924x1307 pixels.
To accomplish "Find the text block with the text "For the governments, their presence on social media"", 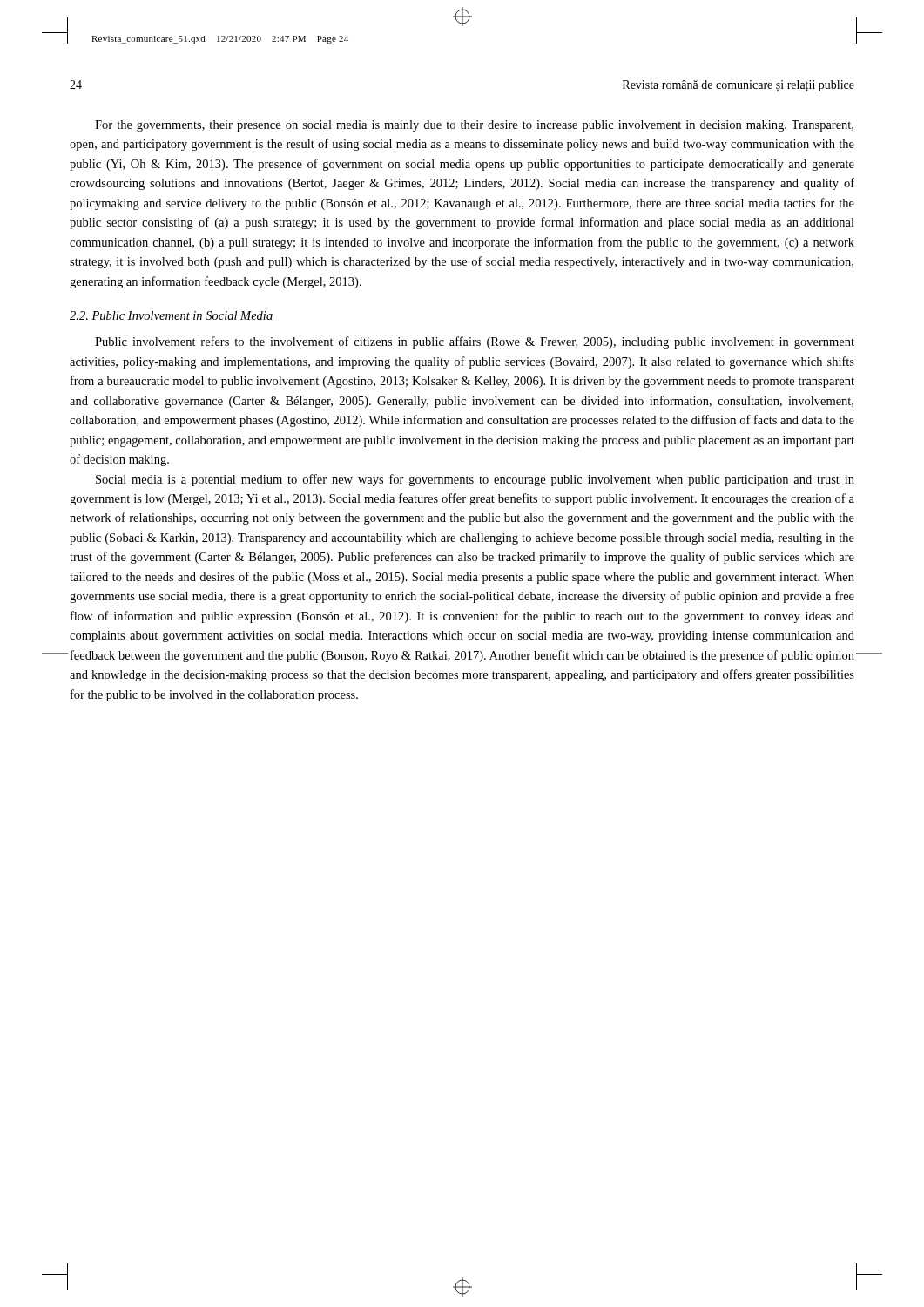I will 462,203.
